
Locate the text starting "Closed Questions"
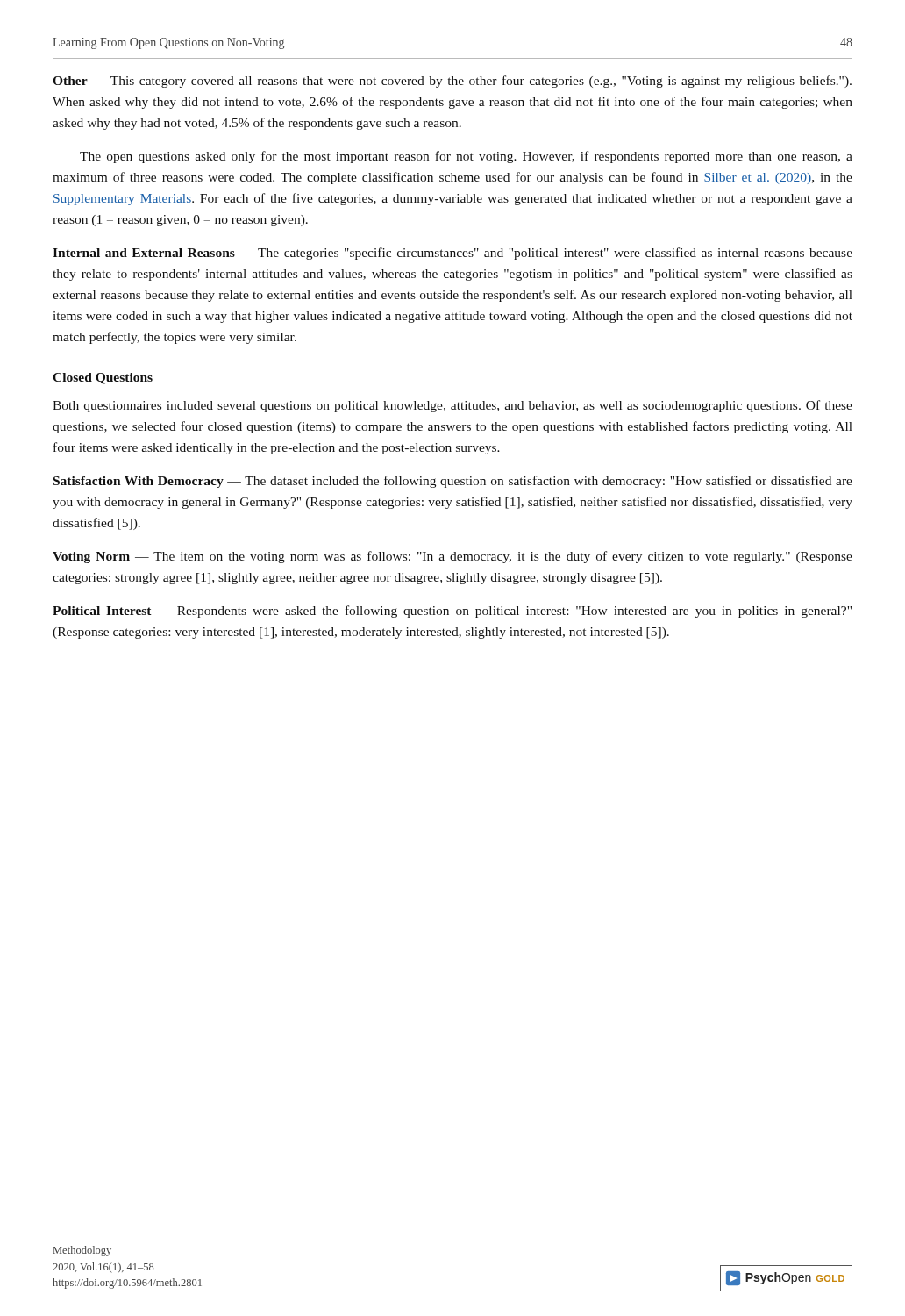click(103, 377)
